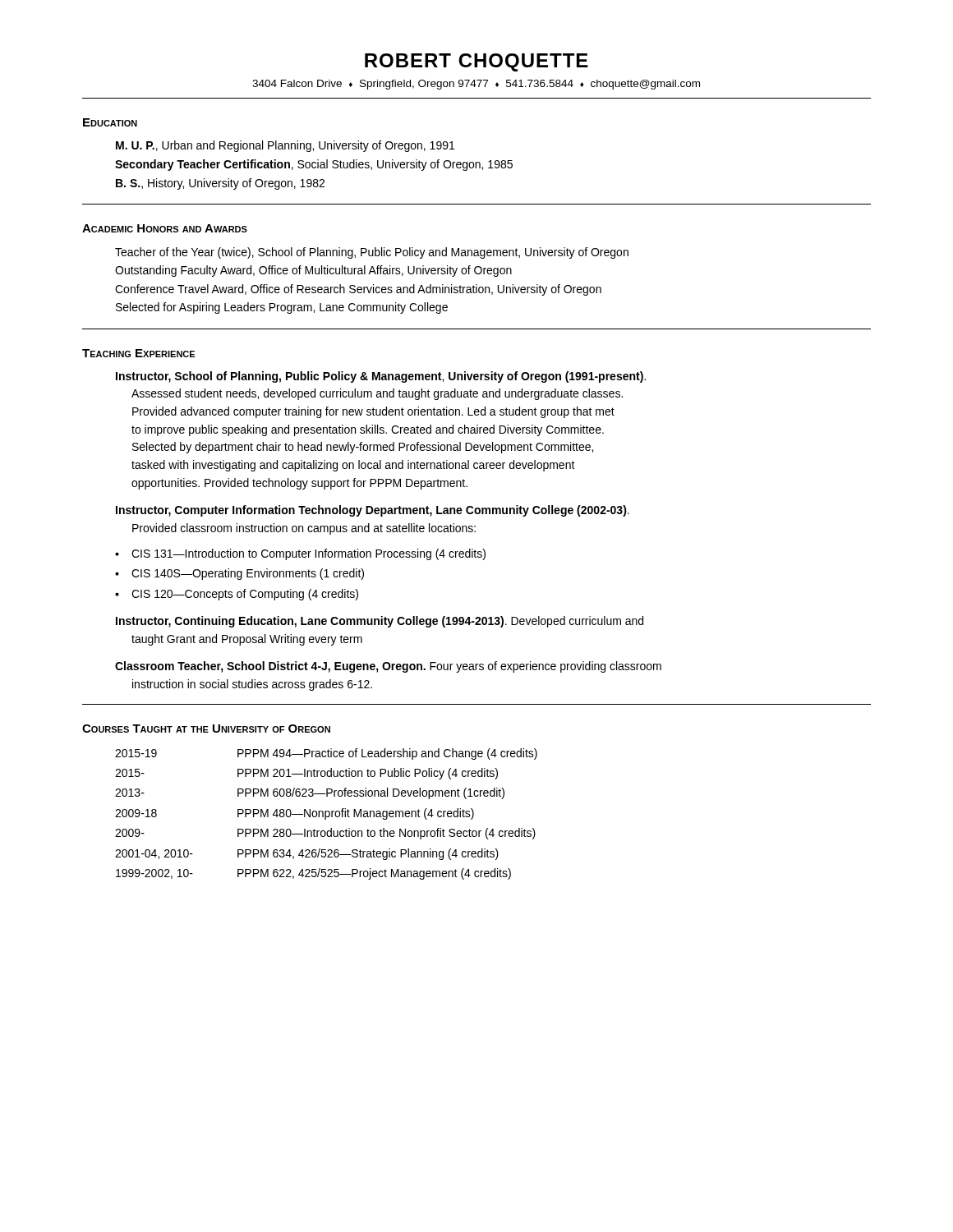Where does it say "ROBERT CHOQUETTE"?
The height and width of the screenshot is (1232, 953).
click(476, 60)
